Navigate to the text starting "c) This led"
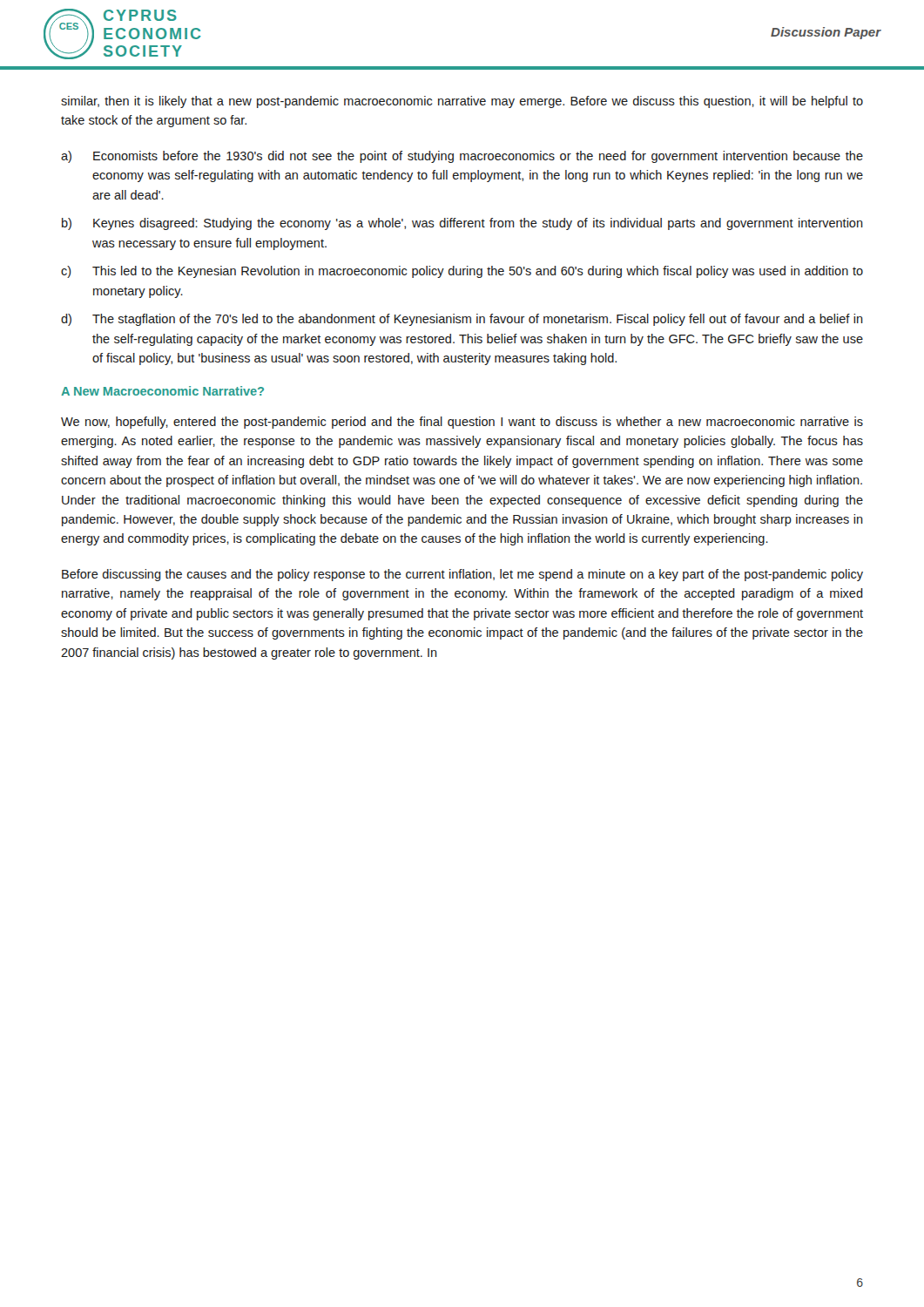Image resolution: width=924 pixels, height=1307 pixels. (462, 281)
